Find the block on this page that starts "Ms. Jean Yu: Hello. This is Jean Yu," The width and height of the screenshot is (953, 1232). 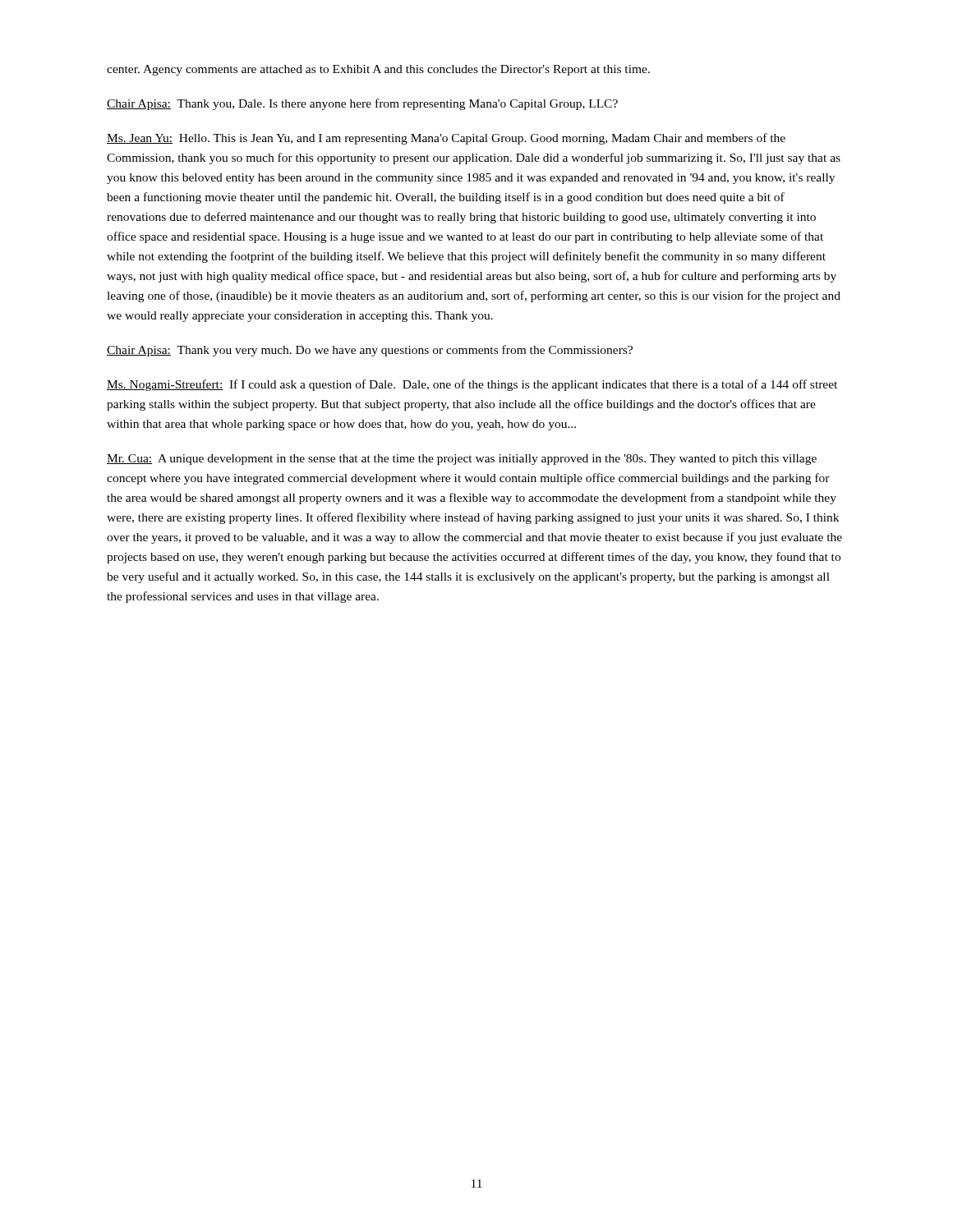pos(474,226)
